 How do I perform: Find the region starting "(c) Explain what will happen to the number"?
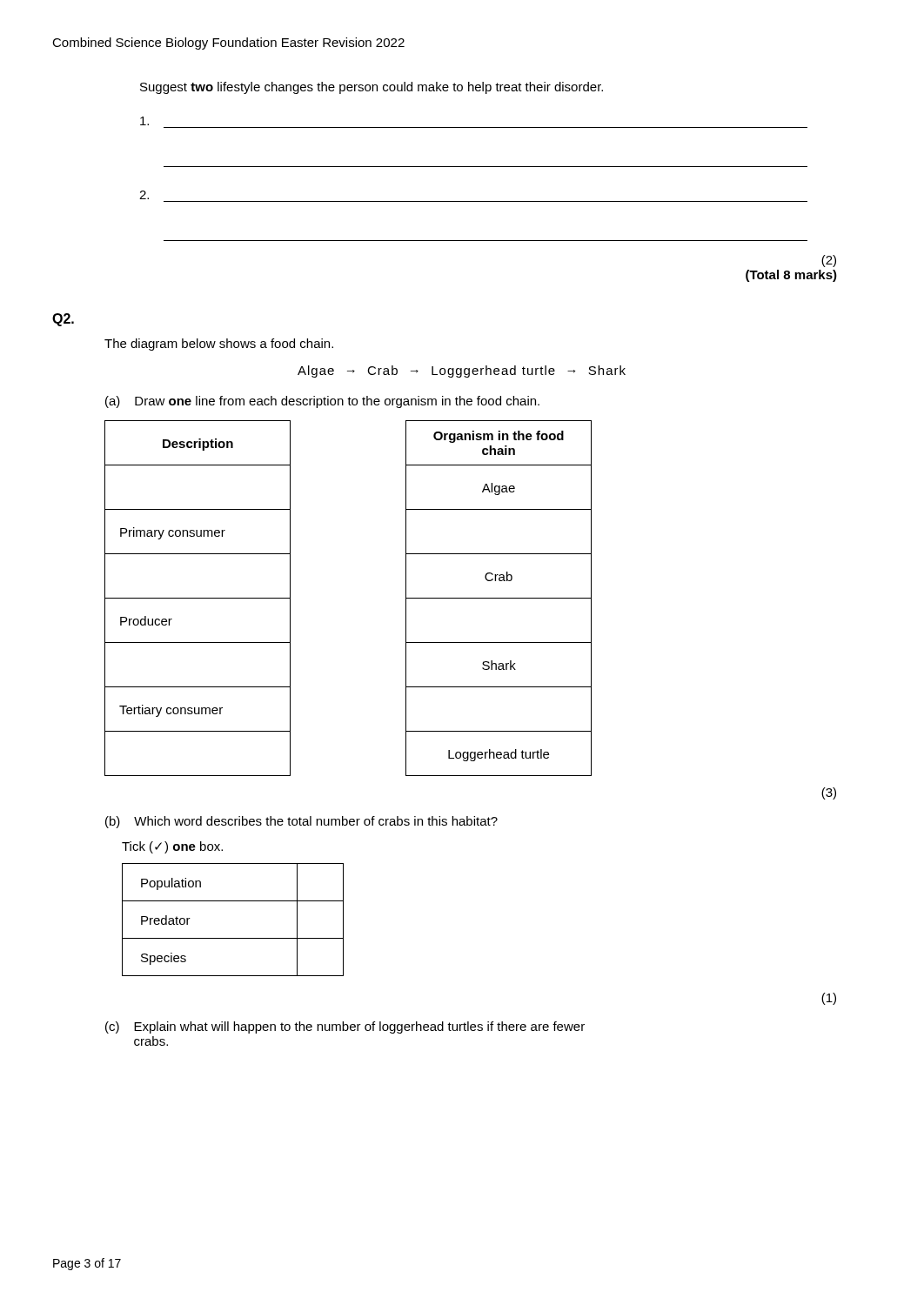(345, 1034)
